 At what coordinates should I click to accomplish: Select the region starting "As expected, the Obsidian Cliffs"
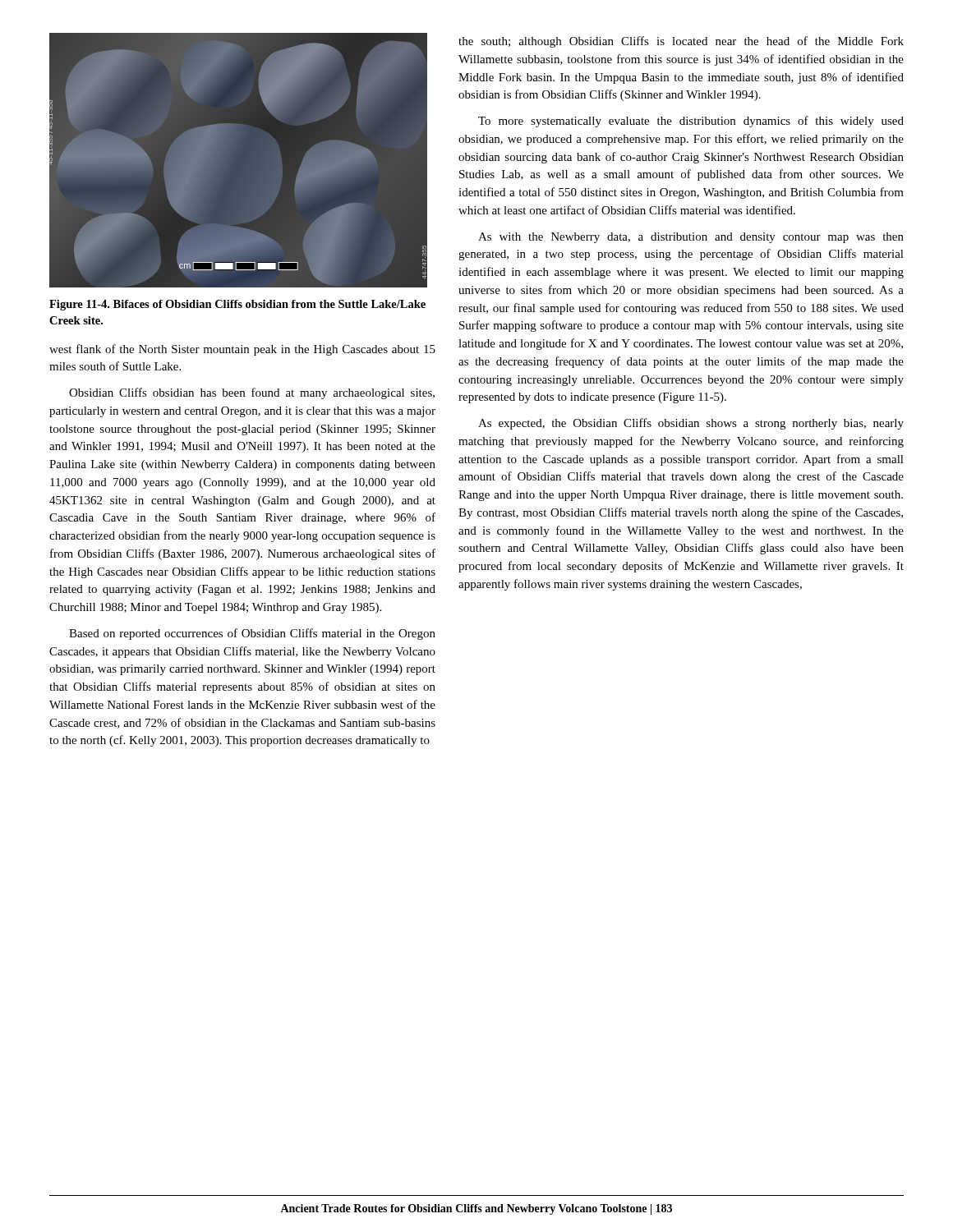[681, 503]
